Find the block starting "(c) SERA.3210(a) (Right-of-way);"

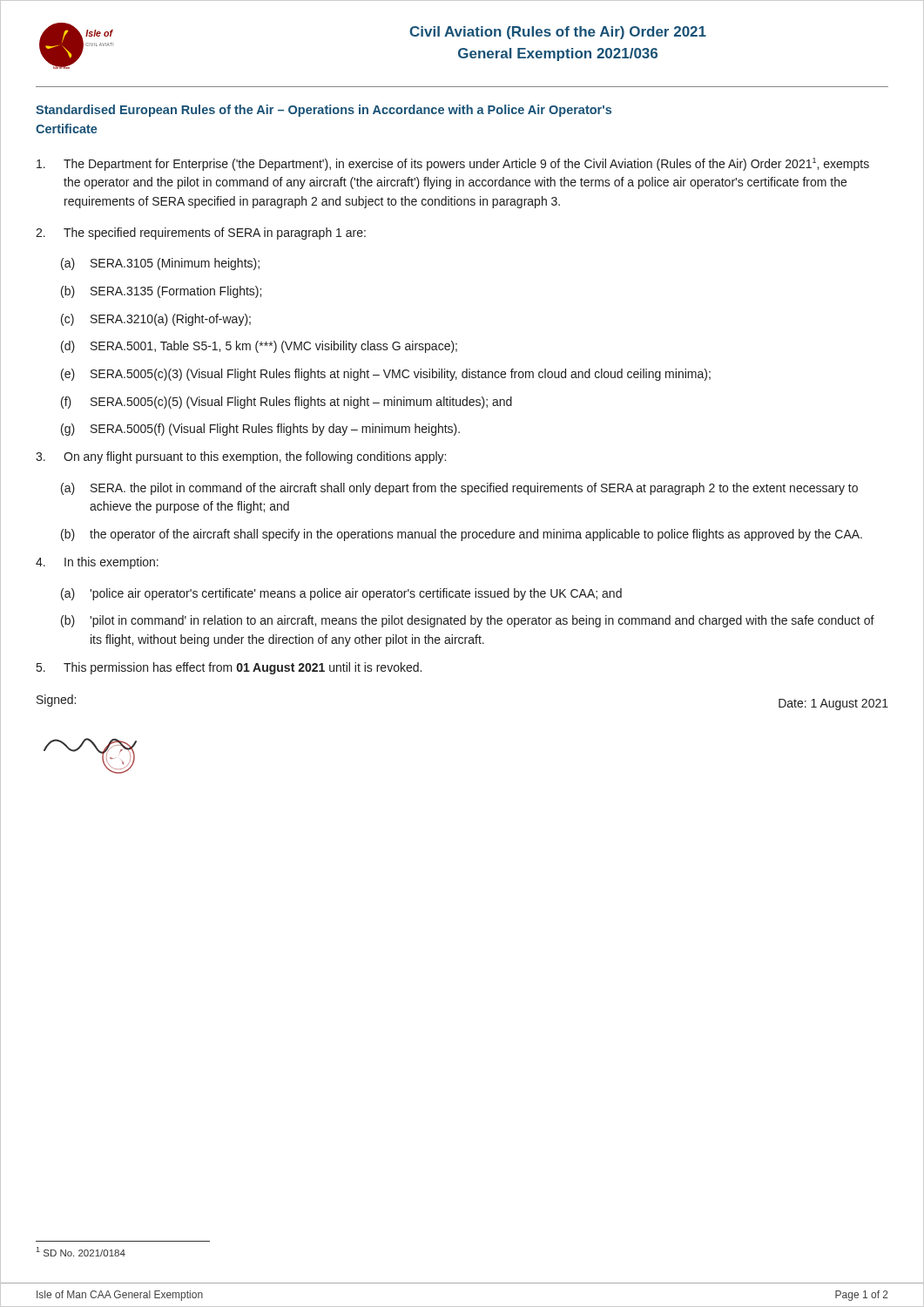(x=156, y=320)
